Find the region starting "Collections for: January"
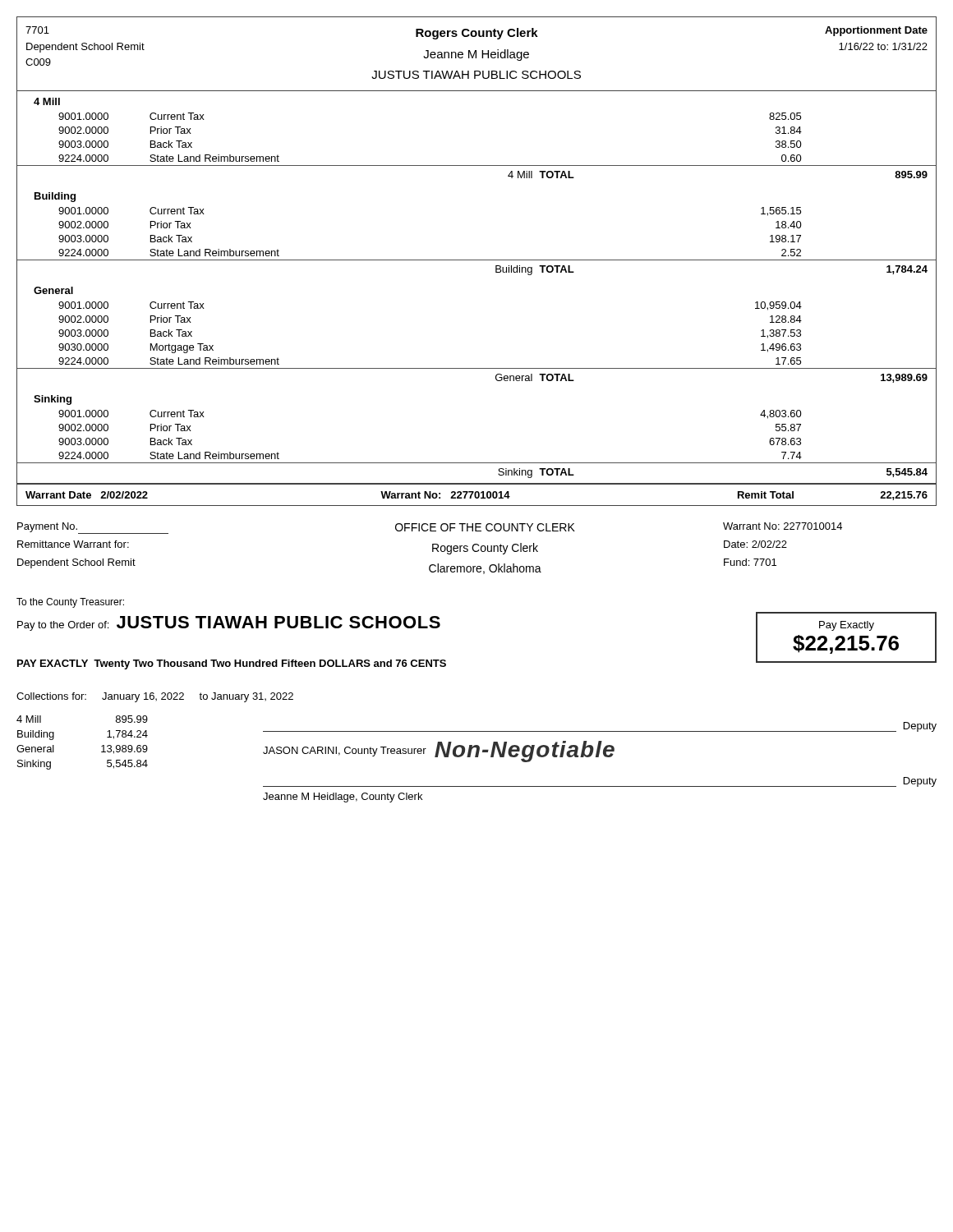953x1232 pixels. pos(155,696)
